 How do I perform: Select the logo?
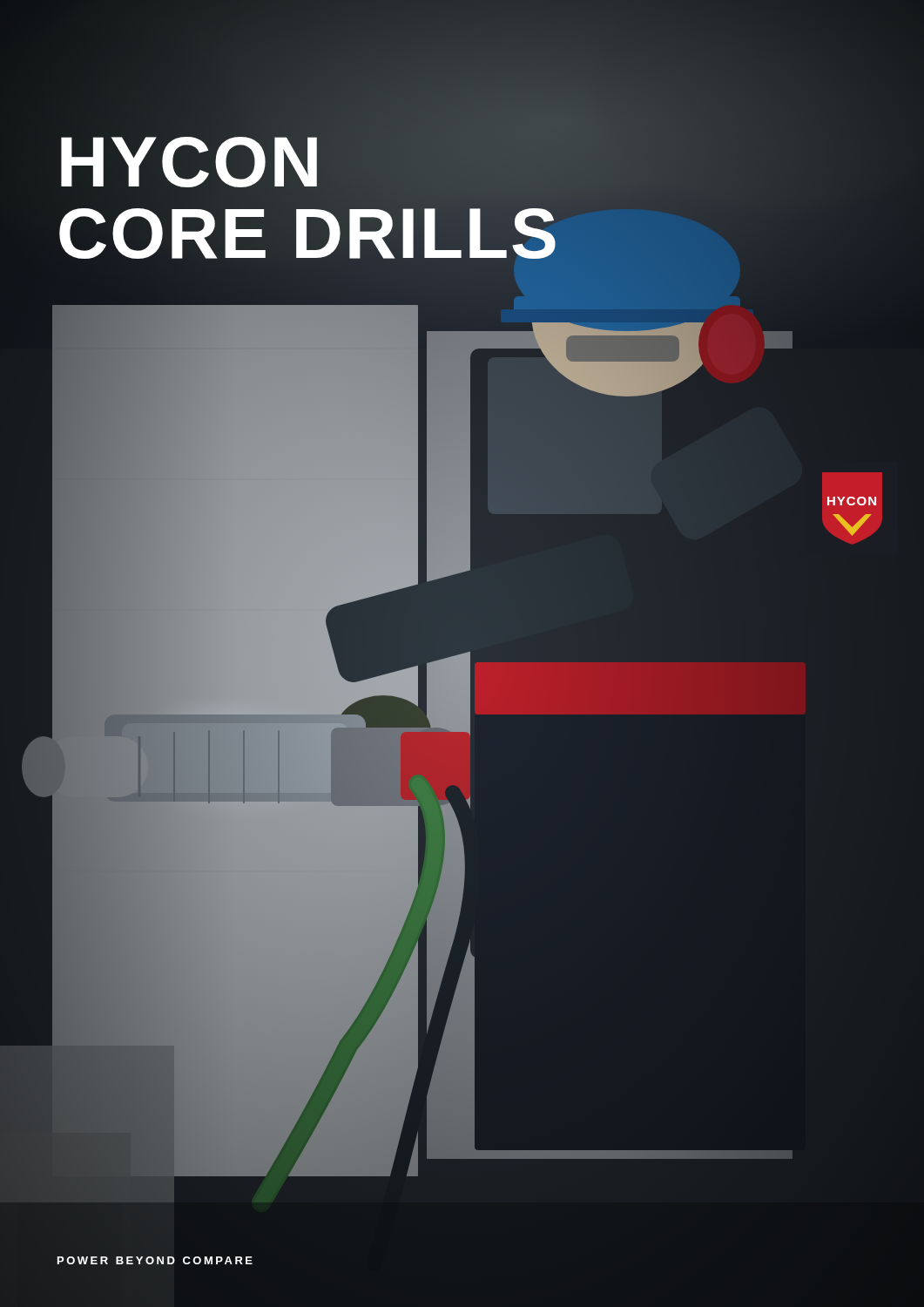(x=852, y=508)
